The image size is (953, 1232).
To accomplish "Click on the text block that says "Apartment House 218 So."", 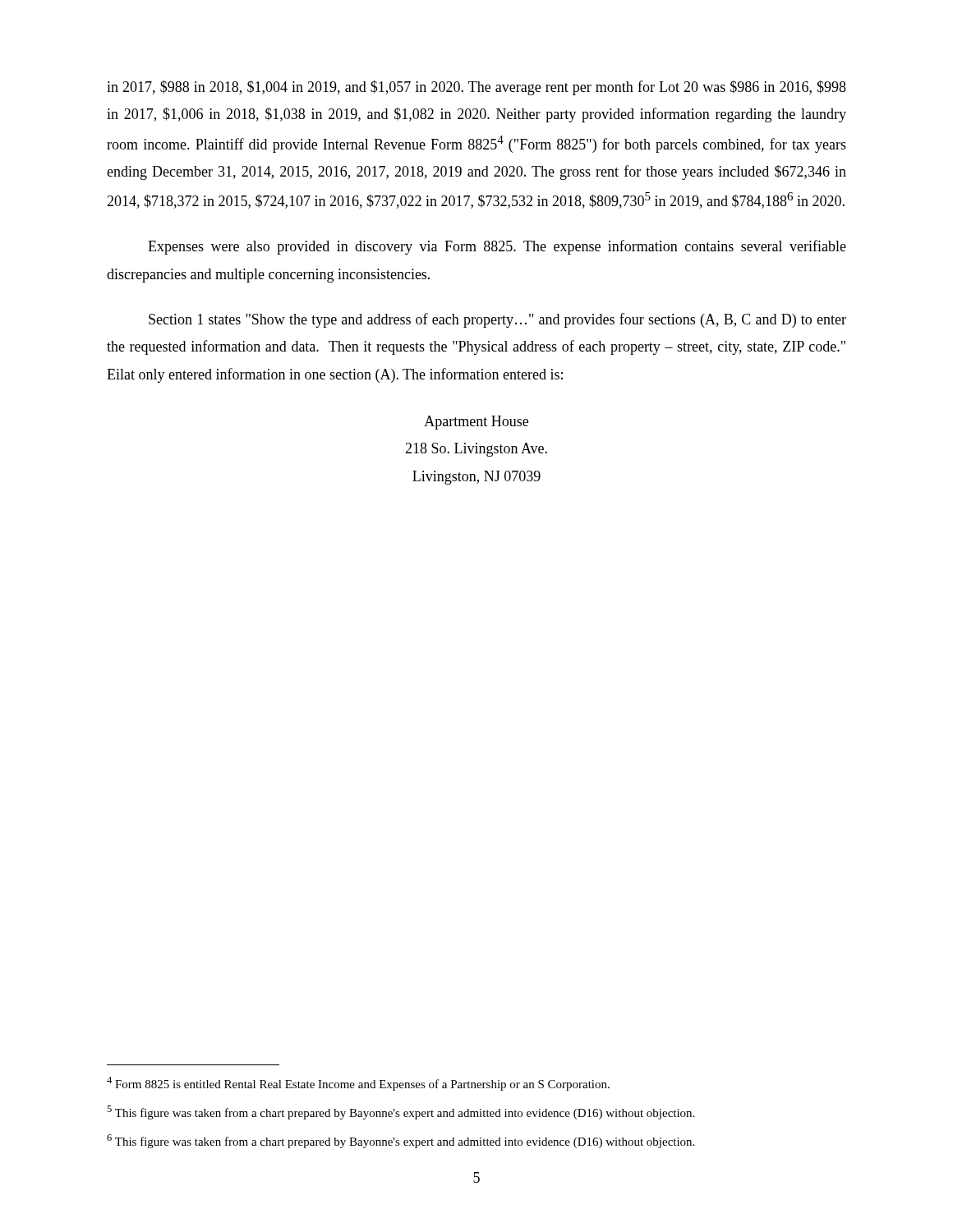I will pyautogui.click(x=476, y=449).
